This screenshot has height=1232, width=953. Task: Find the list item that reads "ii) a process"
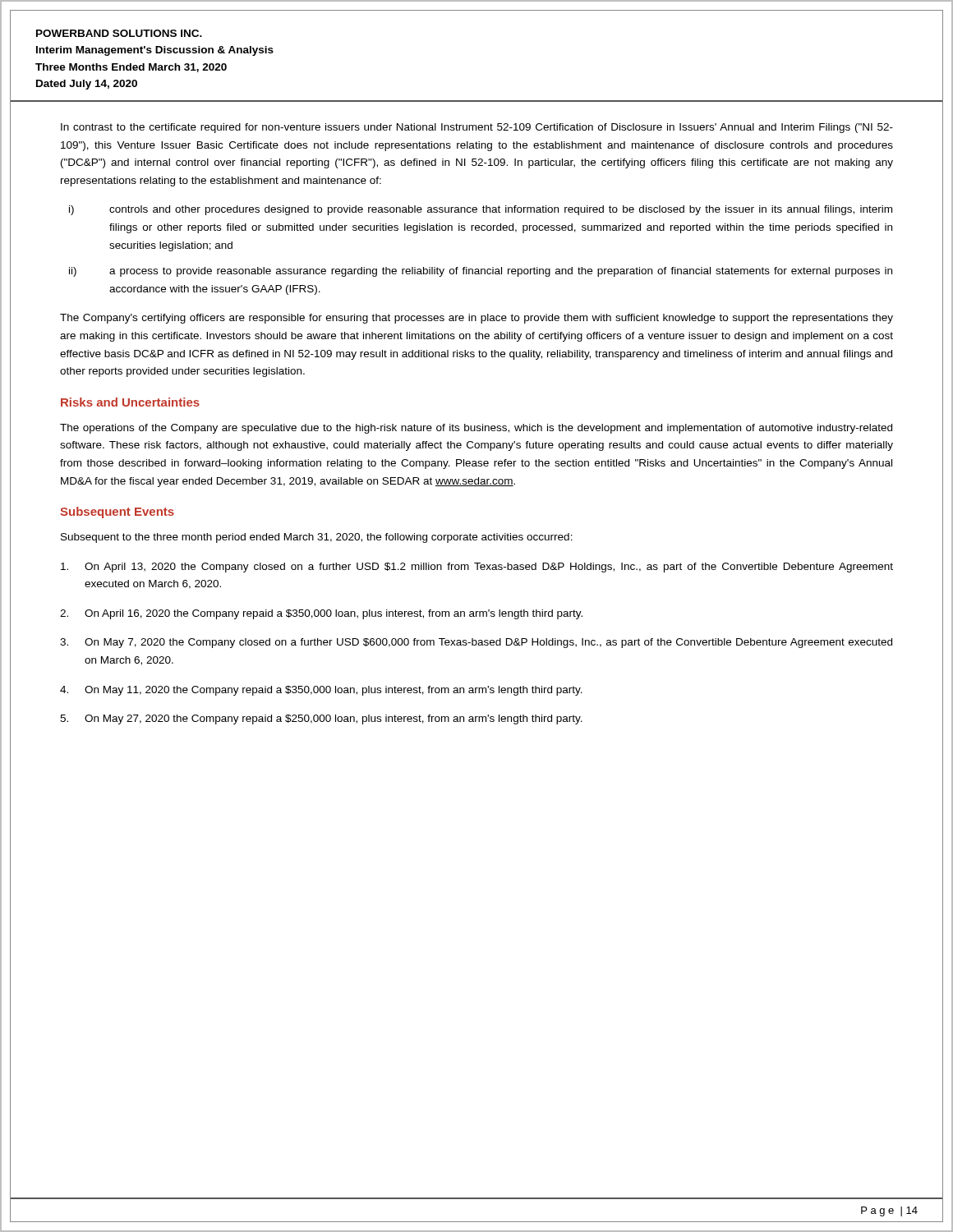tap(476, 280)
